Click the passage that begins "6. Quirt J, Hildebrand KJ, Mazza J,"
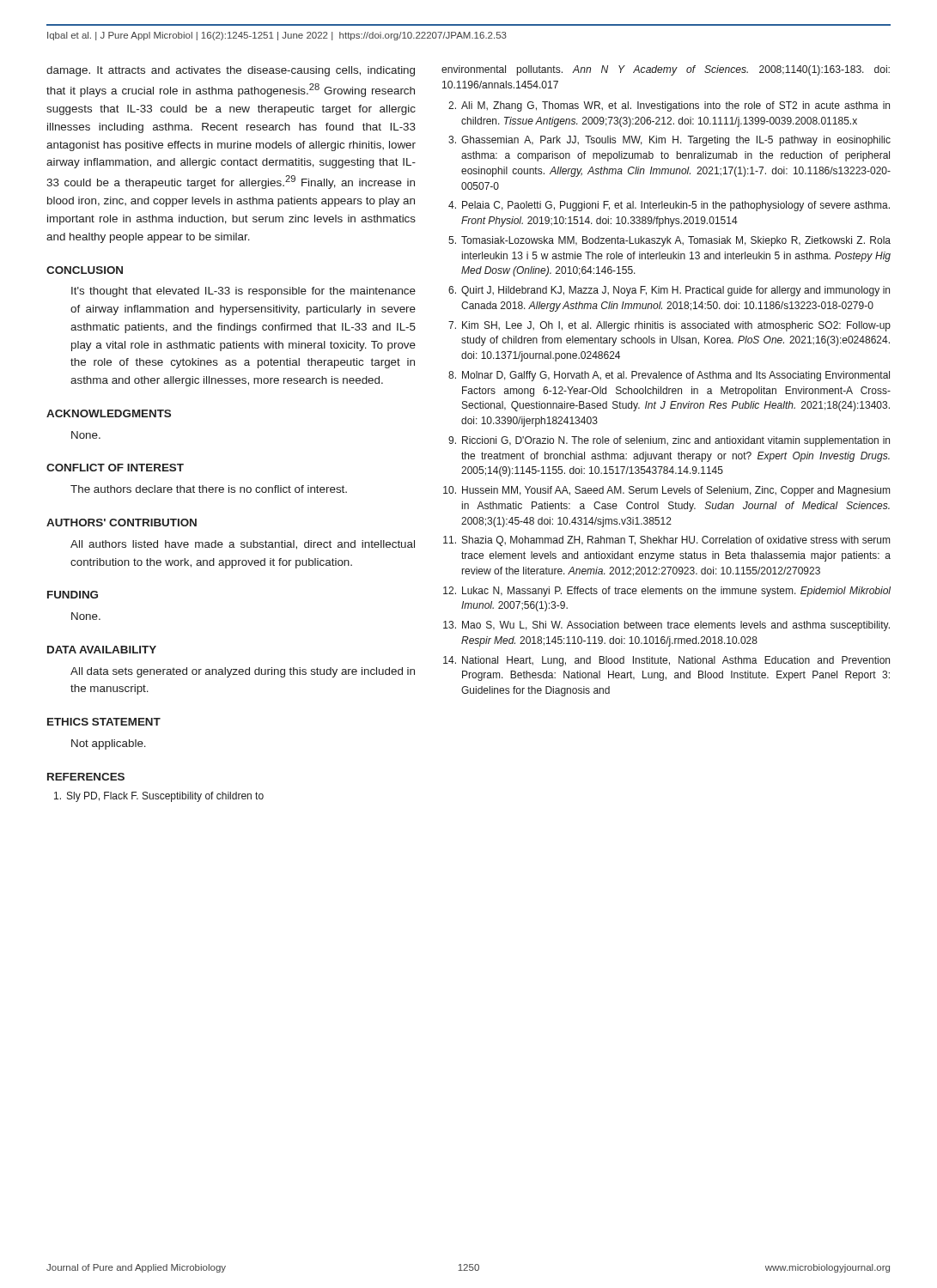 (x=666, y=299)
